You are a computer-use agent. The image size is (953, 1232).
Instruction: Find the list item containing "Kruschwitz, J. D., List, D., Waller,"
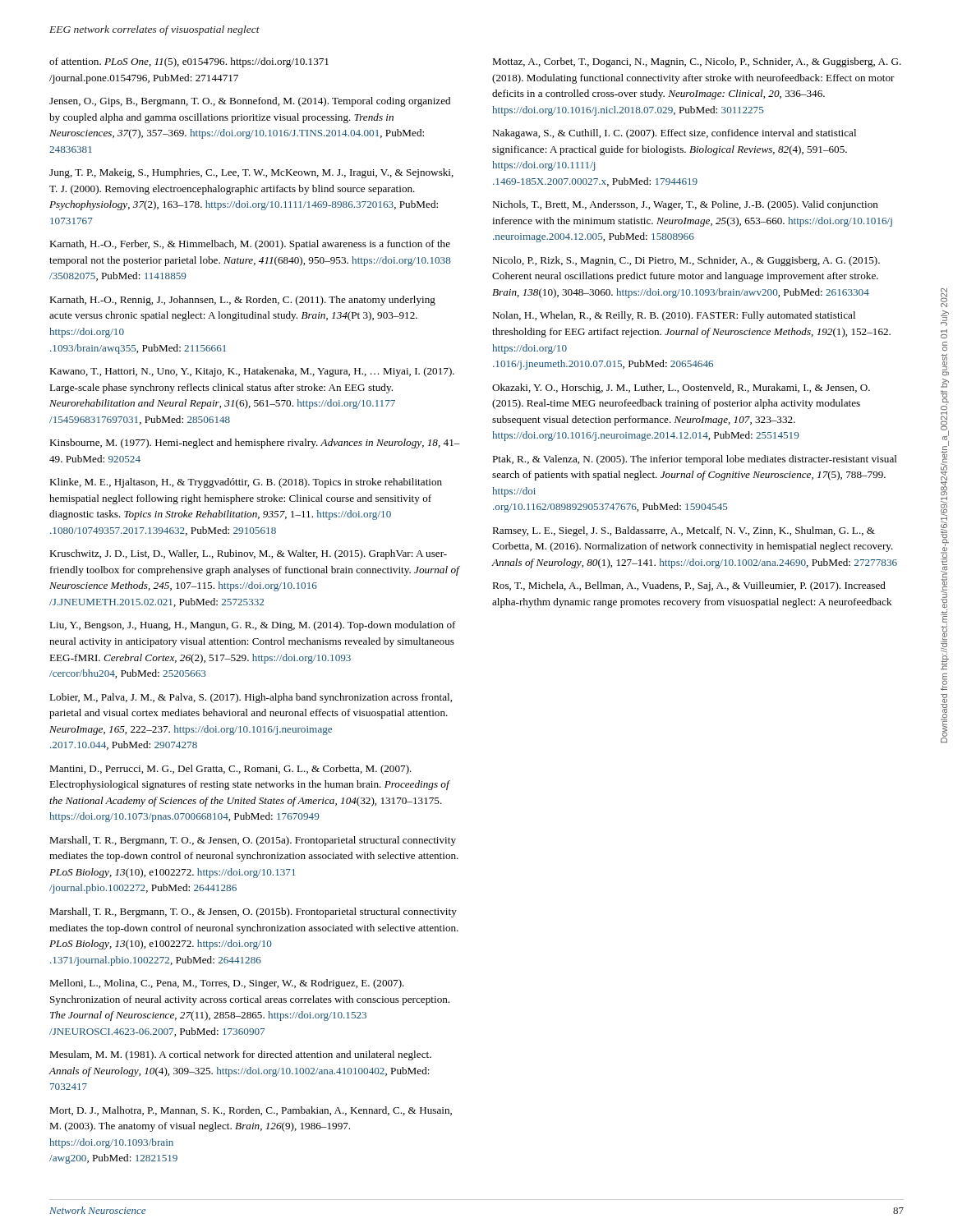[254, 578]
